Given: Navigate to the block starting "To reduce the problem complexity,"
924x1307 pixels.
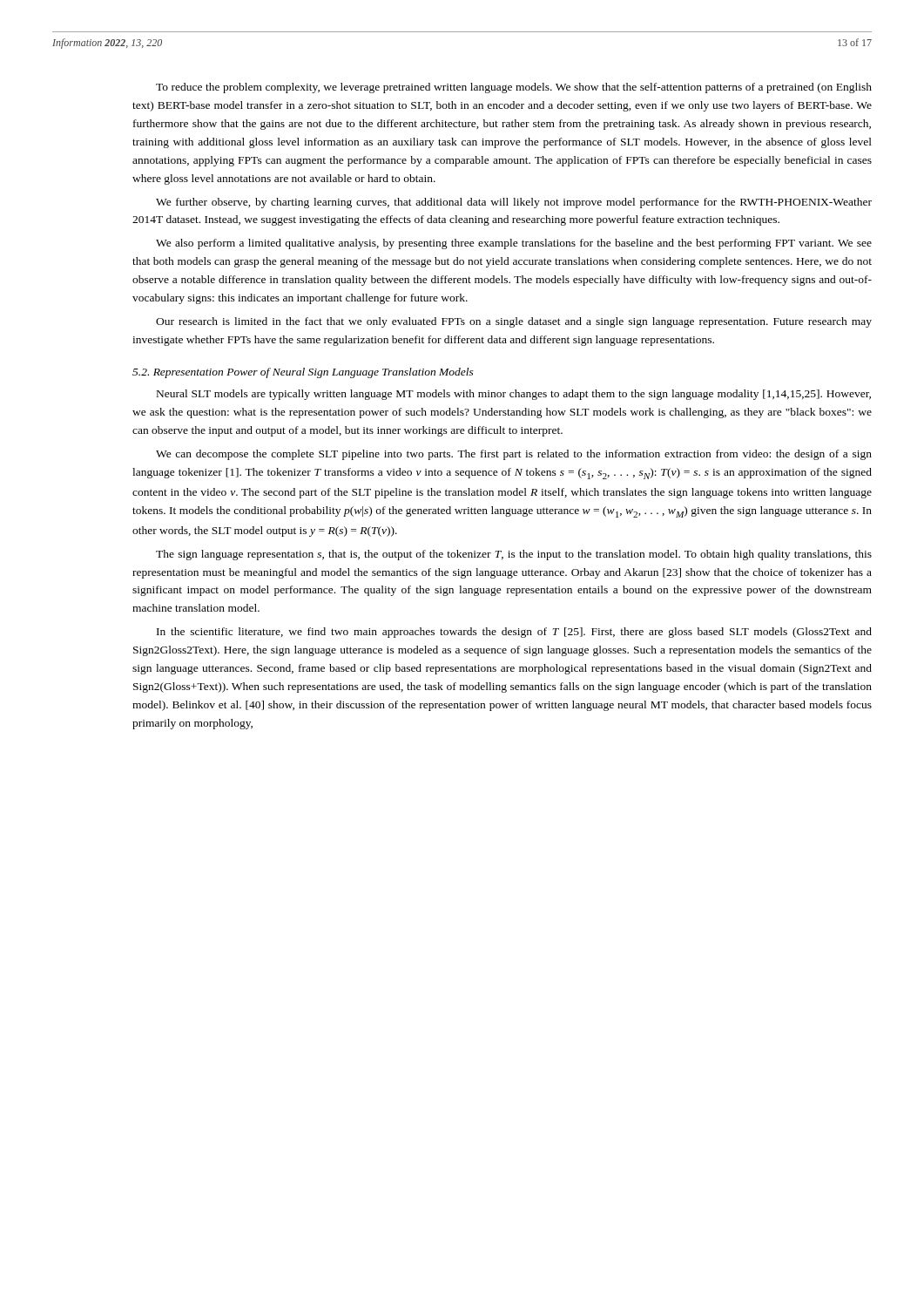Looking at the screenshot, I should [x=502, y=133].
